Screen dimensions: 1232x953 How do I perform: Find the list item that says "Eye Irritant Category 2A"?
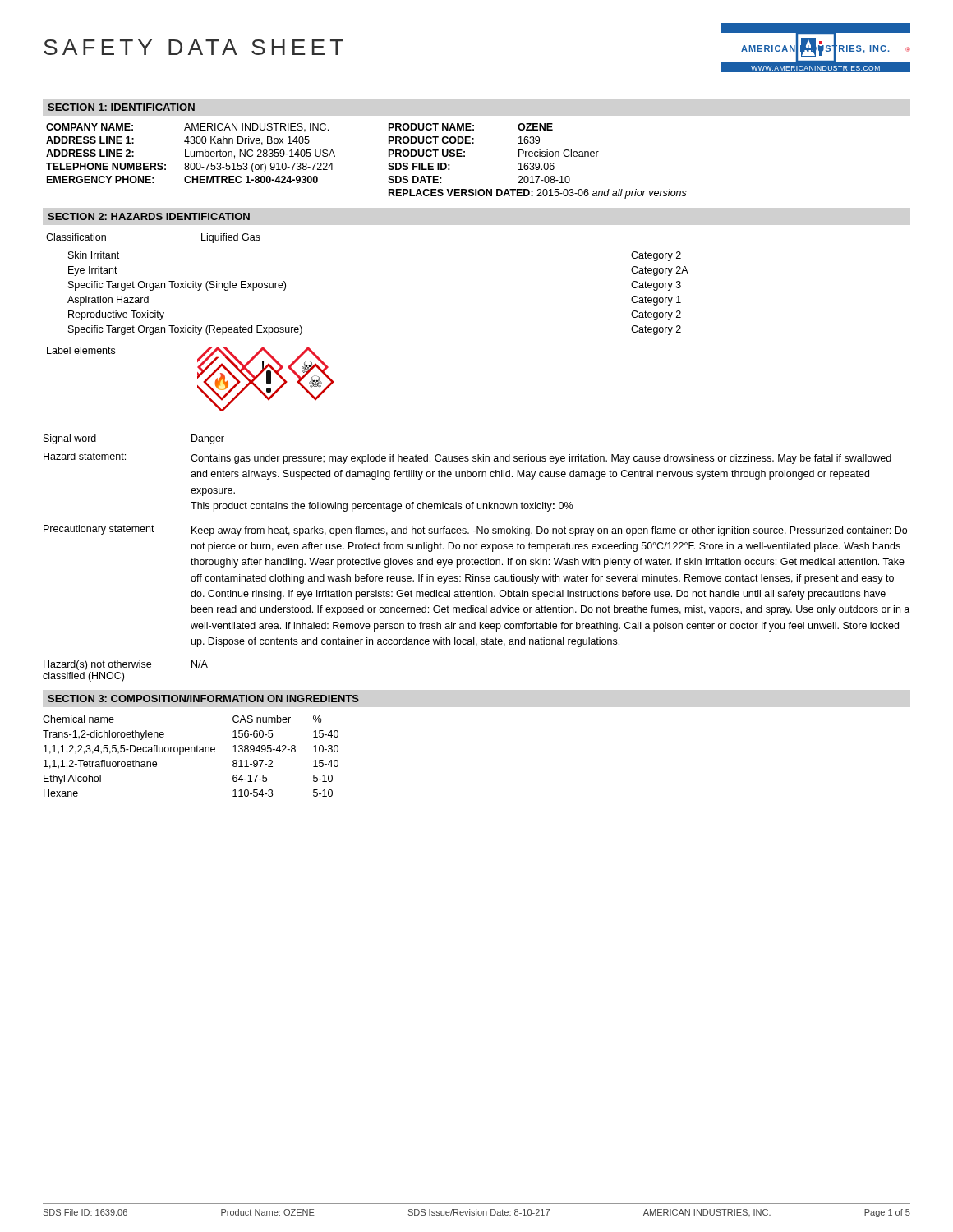89,271
